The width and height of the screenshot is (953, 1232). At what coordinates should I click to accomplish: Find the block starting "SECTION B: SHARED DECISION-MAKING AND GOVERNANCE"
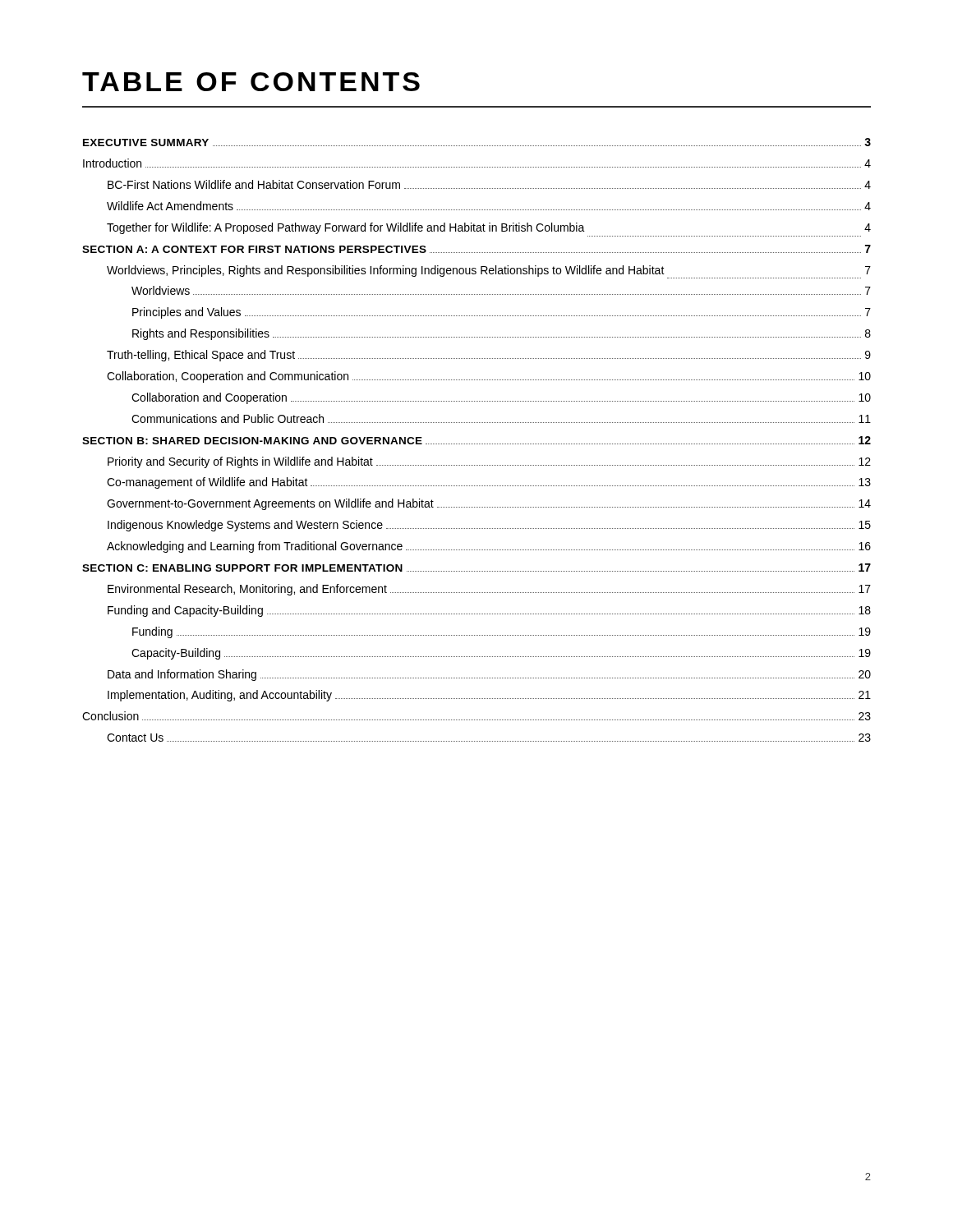(x=476, y=441)
